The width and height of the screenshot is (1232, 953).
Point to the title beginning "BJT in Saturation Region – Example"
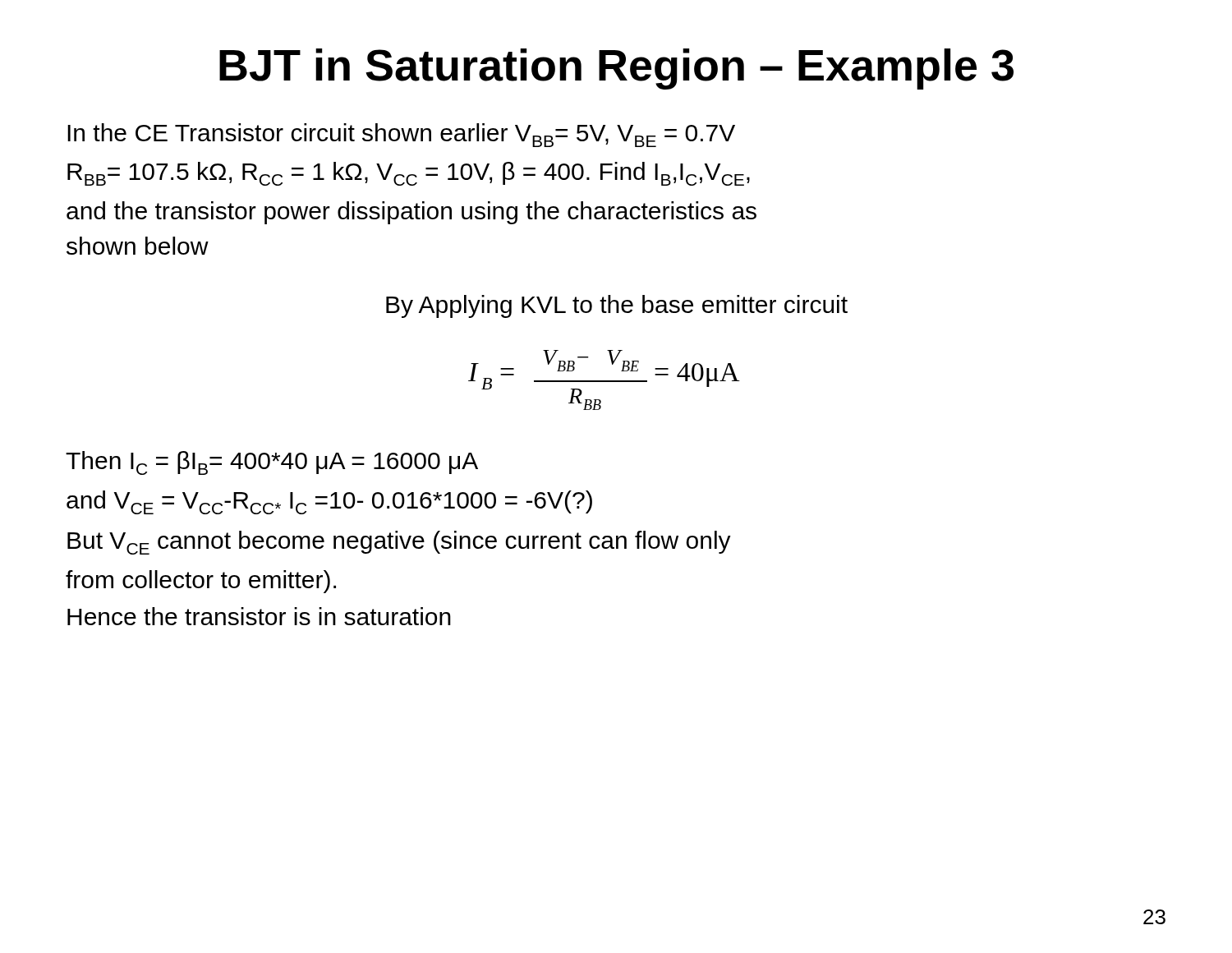[616, 65]
